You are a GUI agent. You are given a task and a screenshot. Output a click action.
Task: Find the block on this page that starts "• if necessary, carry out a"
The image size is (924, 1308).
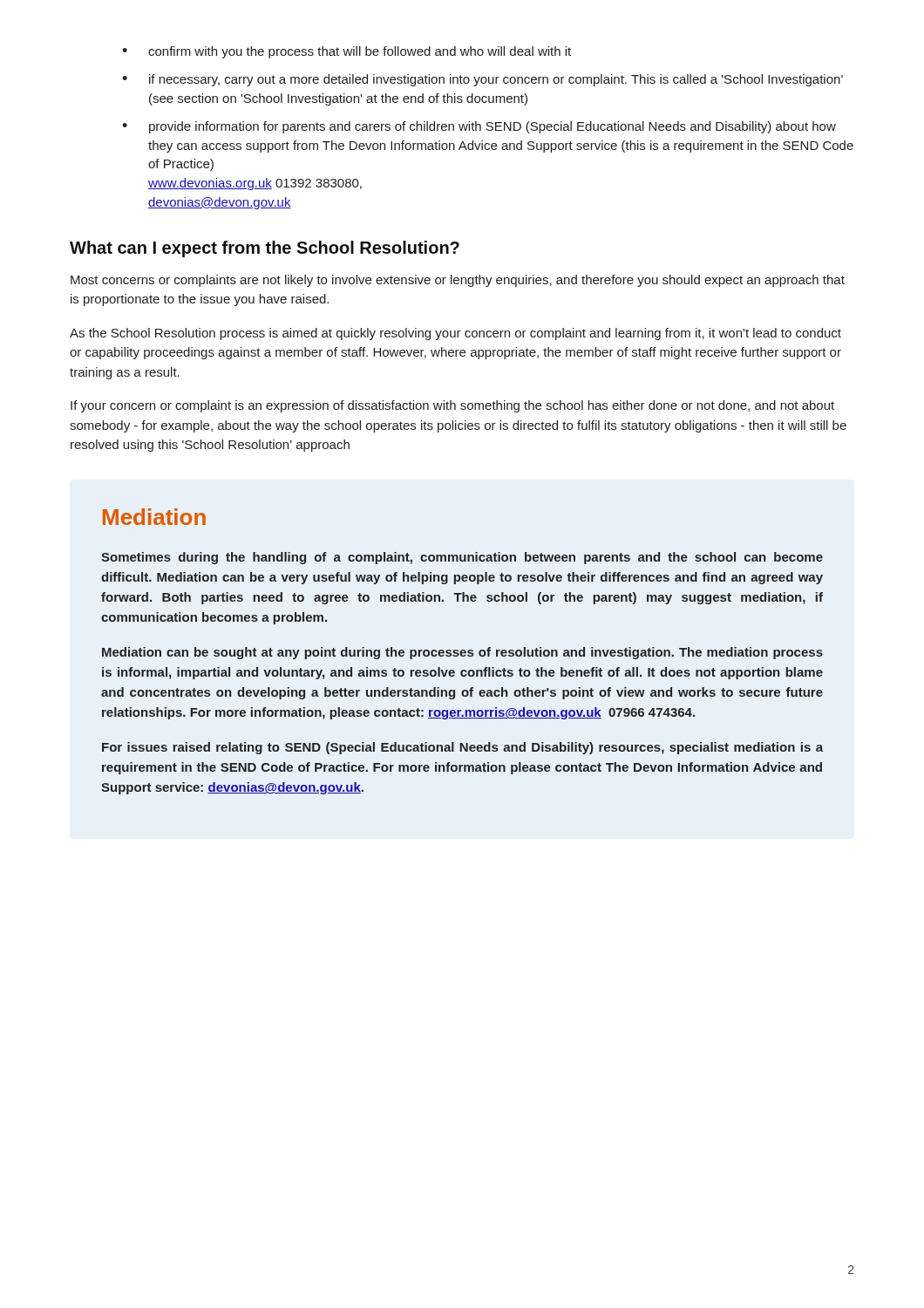pos(488,89)
